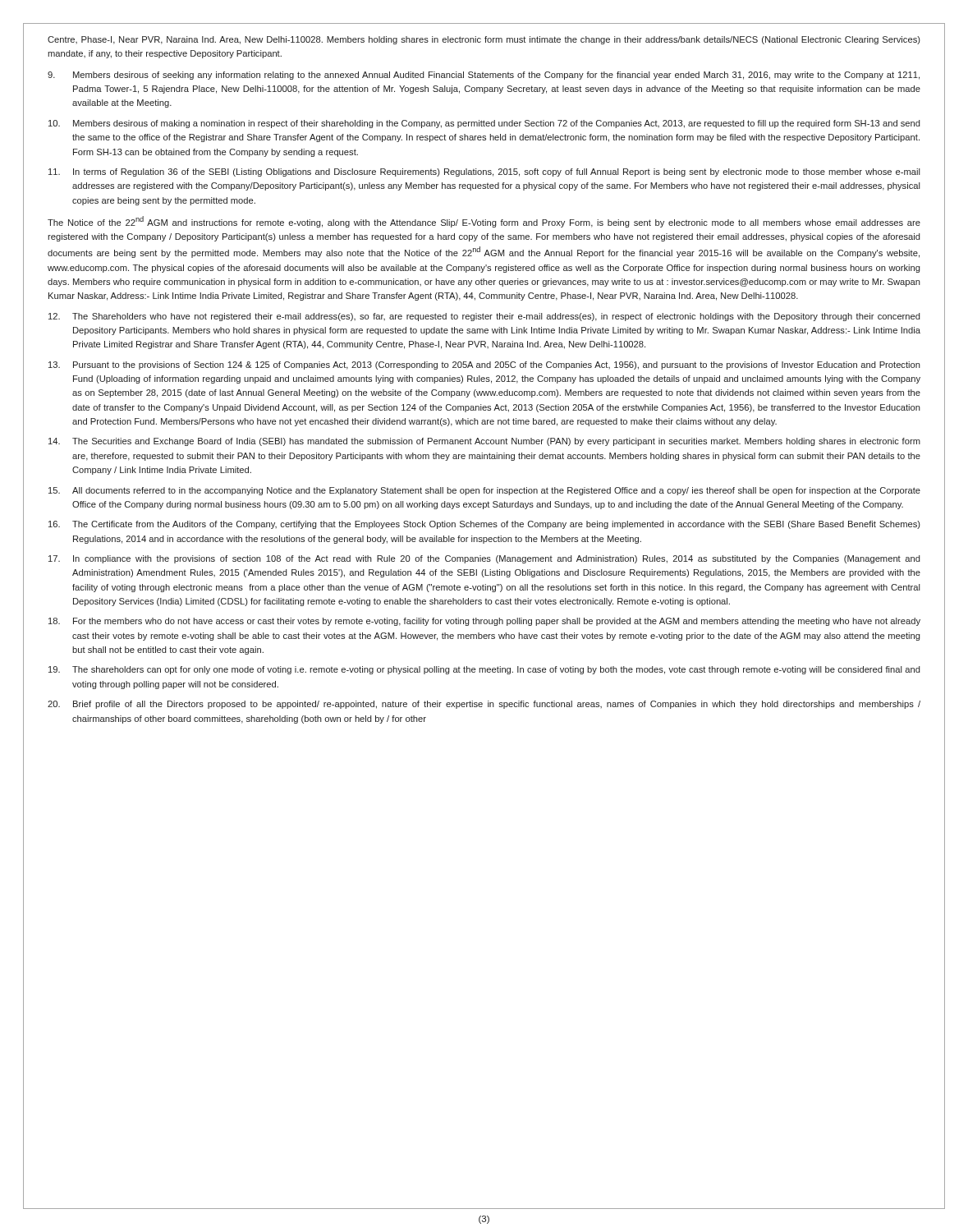
Task: Locate the list item with the text "11. In terms of"
Action: pos(484,186)
